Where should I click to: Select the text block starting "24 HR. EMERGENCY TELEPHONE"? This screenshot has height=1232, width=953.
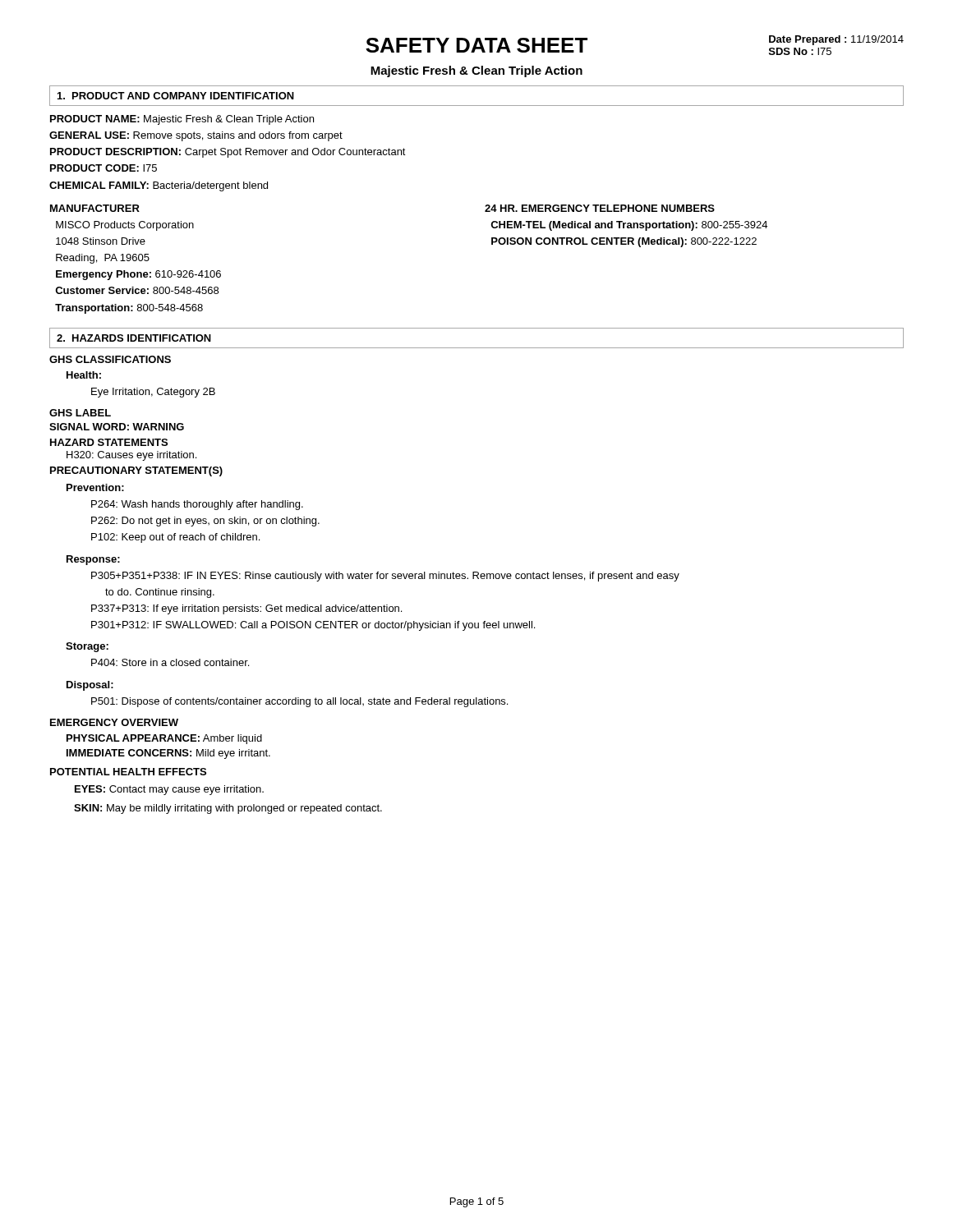coord(626,225)
